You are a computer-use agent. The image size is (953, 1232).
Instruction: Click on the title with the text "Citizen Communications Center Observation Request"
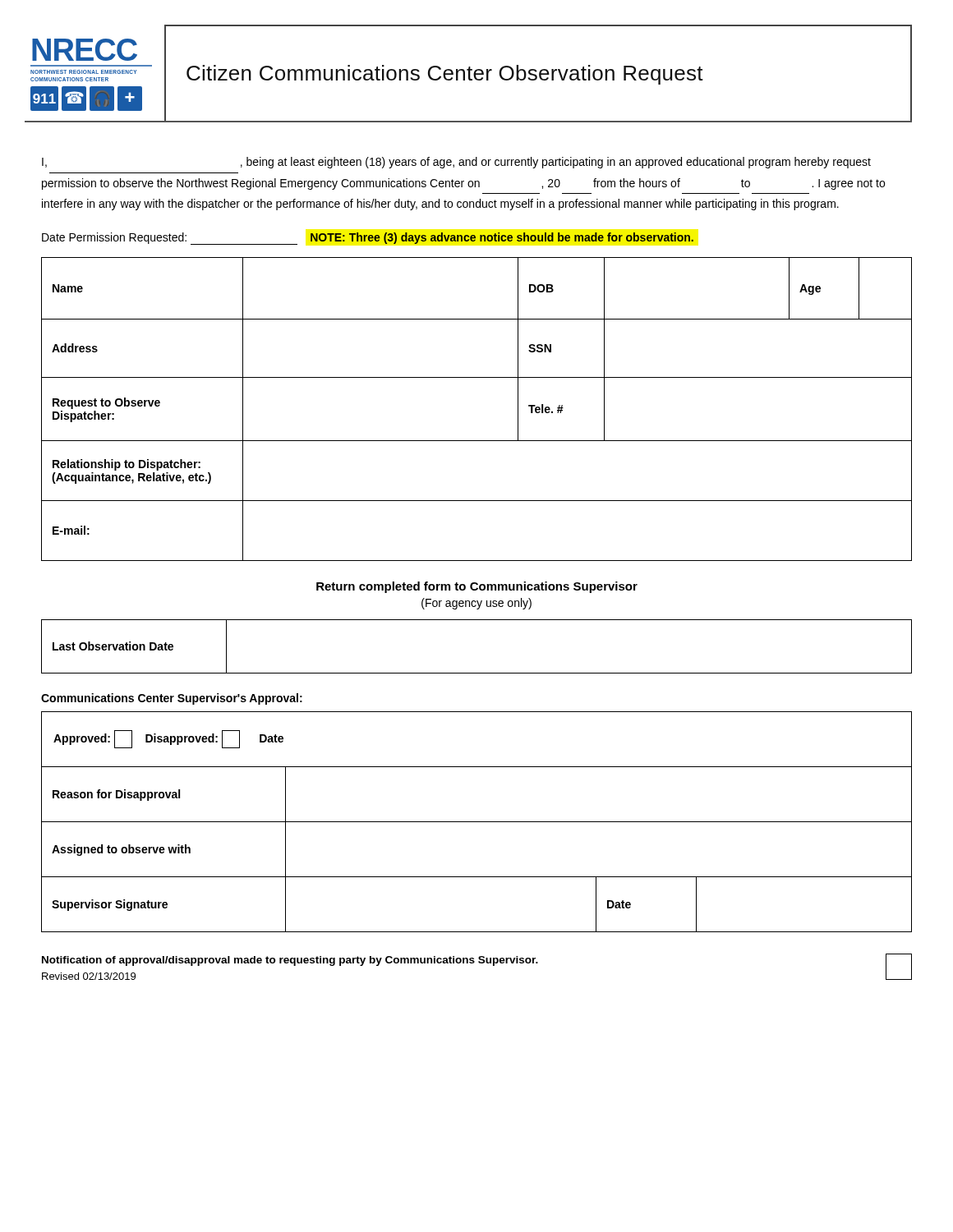444,73
